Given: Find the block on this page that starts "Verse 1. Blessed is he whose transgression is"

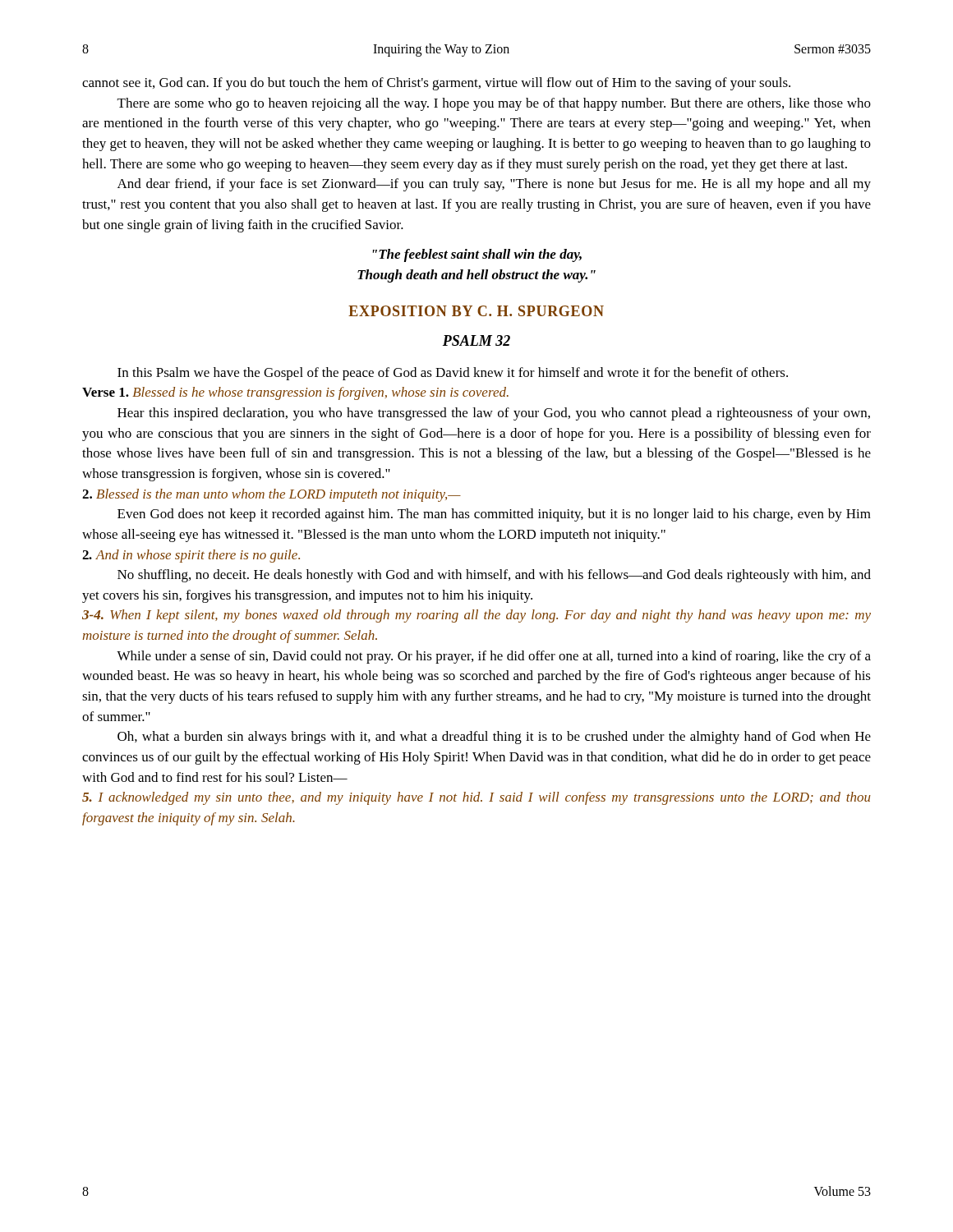Looking at the screenshot, I should point(476,393).
